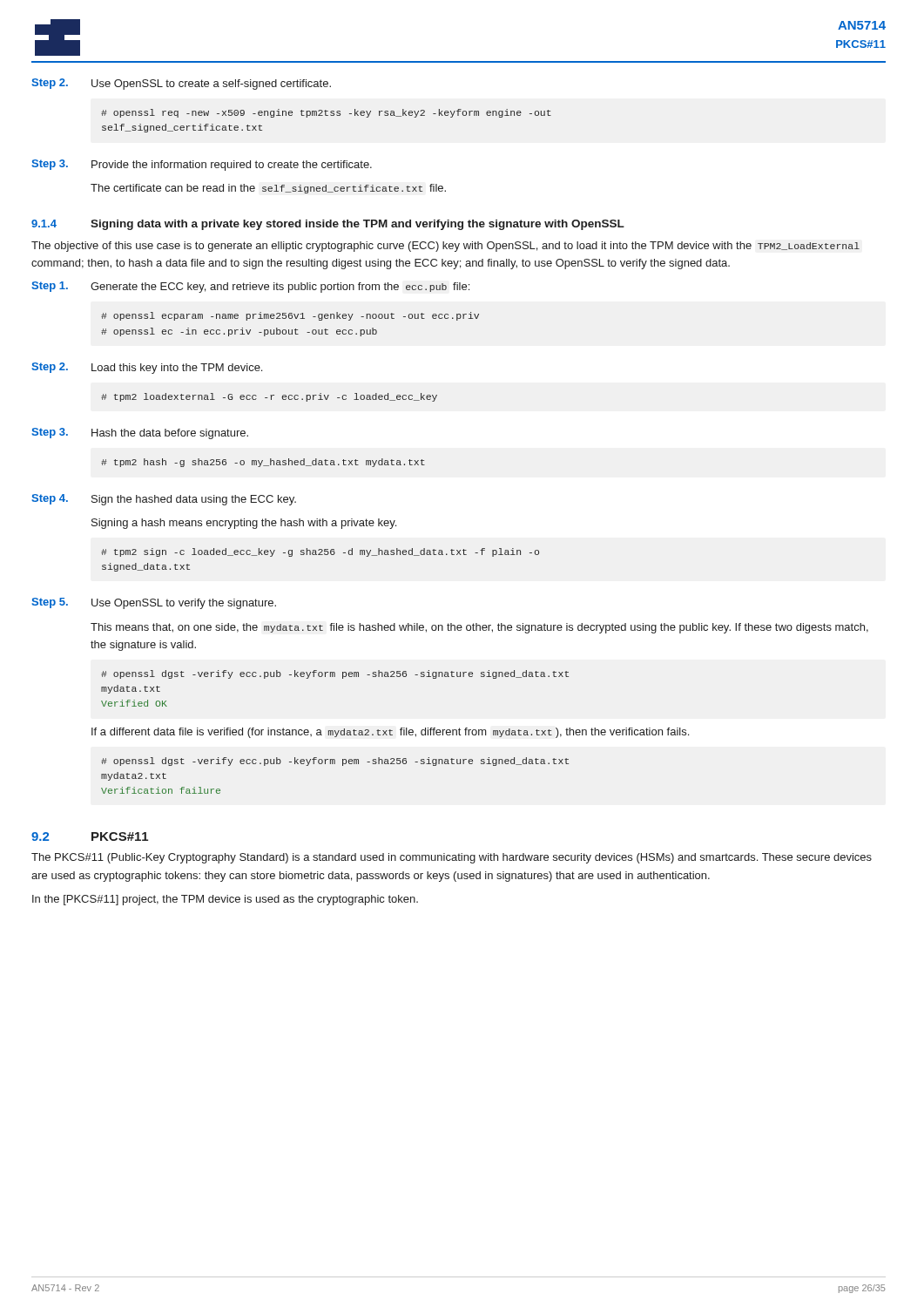Find the text starting "Step 3. Provide the information"
The image size is (924, 1307).
click(202, 165)
